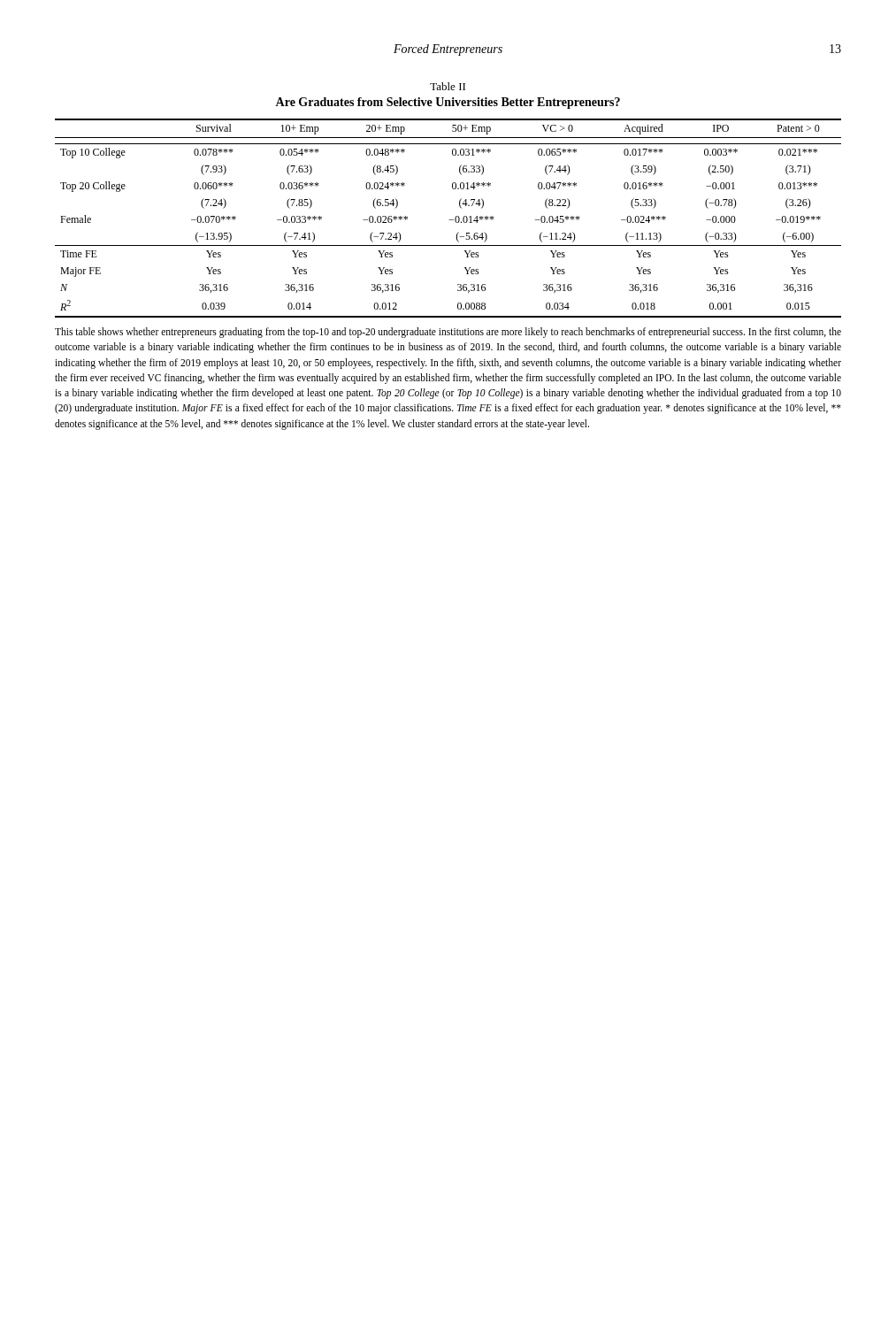
Task: Click on the table containing "50+ Emp"
Action: tap(448, 218)
